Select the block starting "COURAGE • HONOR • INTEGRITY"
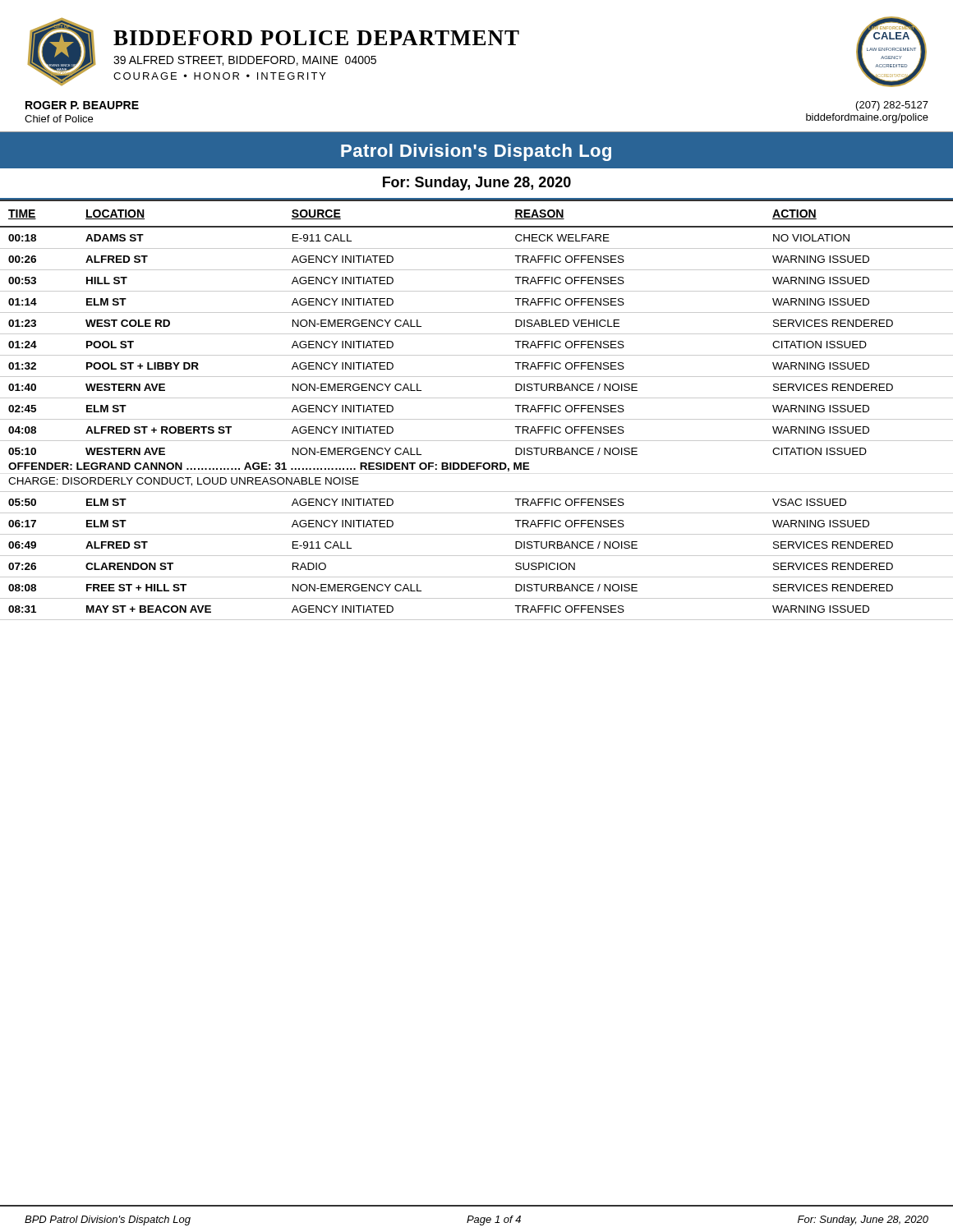 [x=221, y=76]
